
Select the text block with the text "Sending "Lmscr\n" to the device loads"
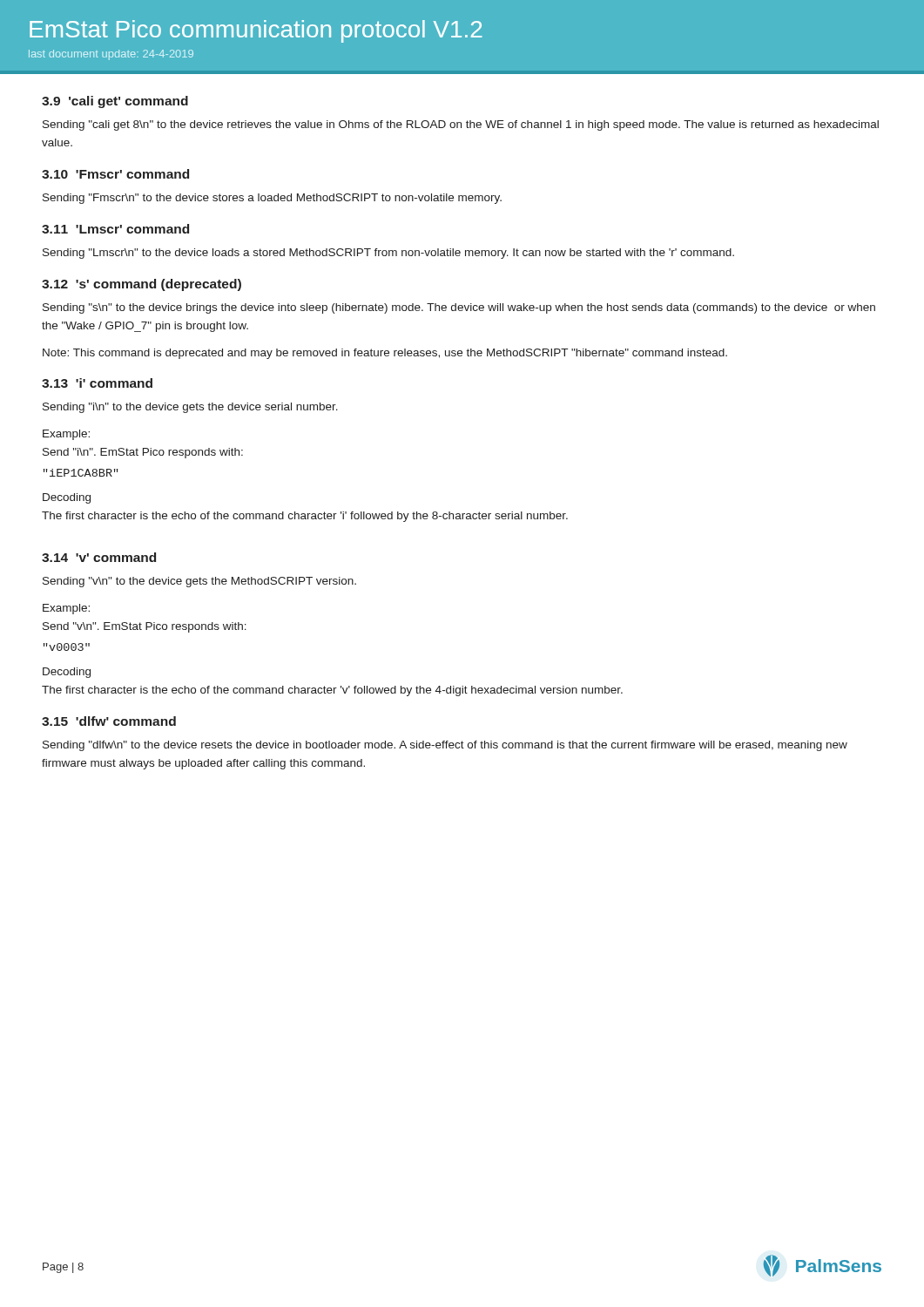click(388, 252)
